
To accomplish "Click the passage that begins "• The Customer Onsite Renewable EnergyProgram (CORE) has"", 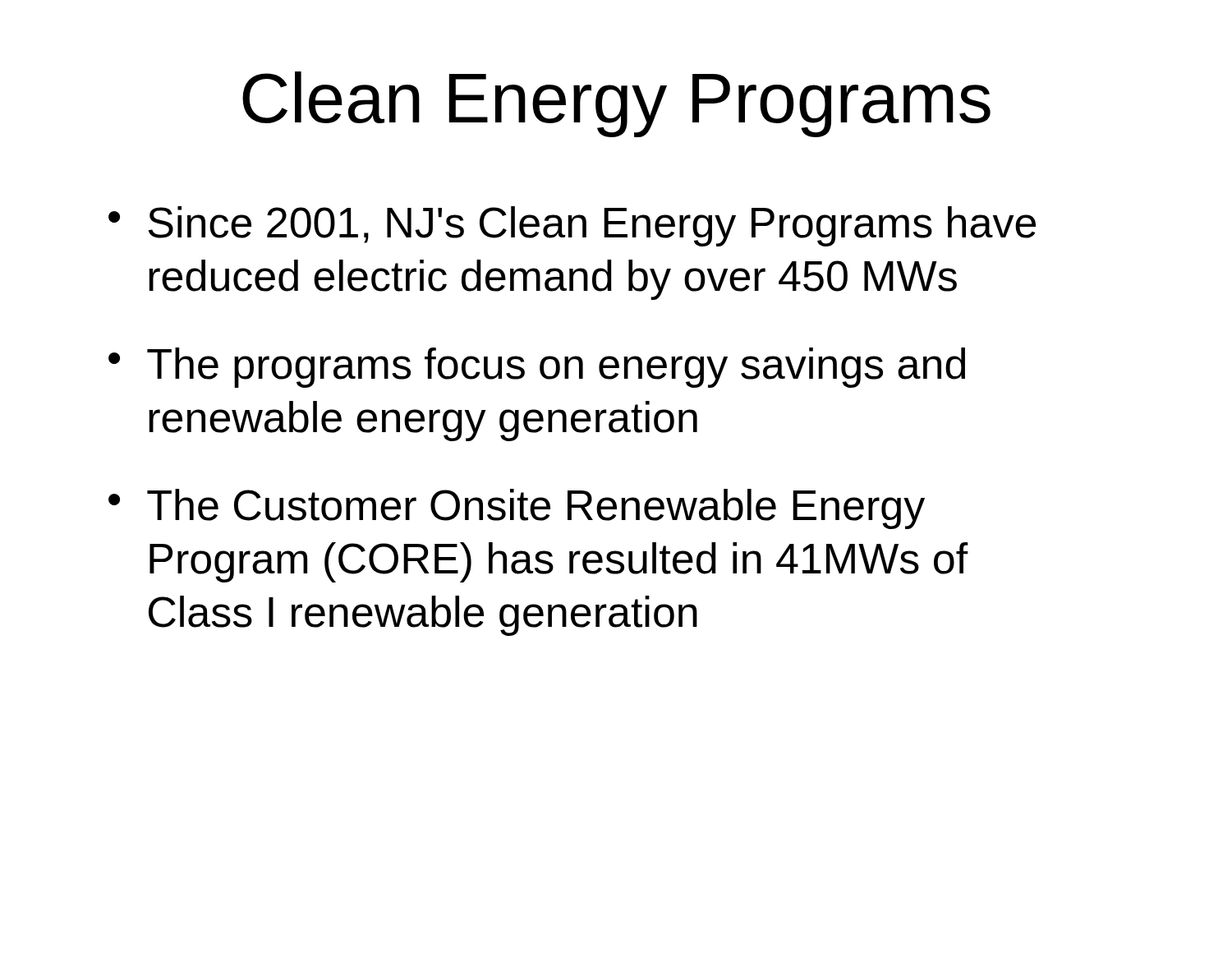I will [537, 559].
